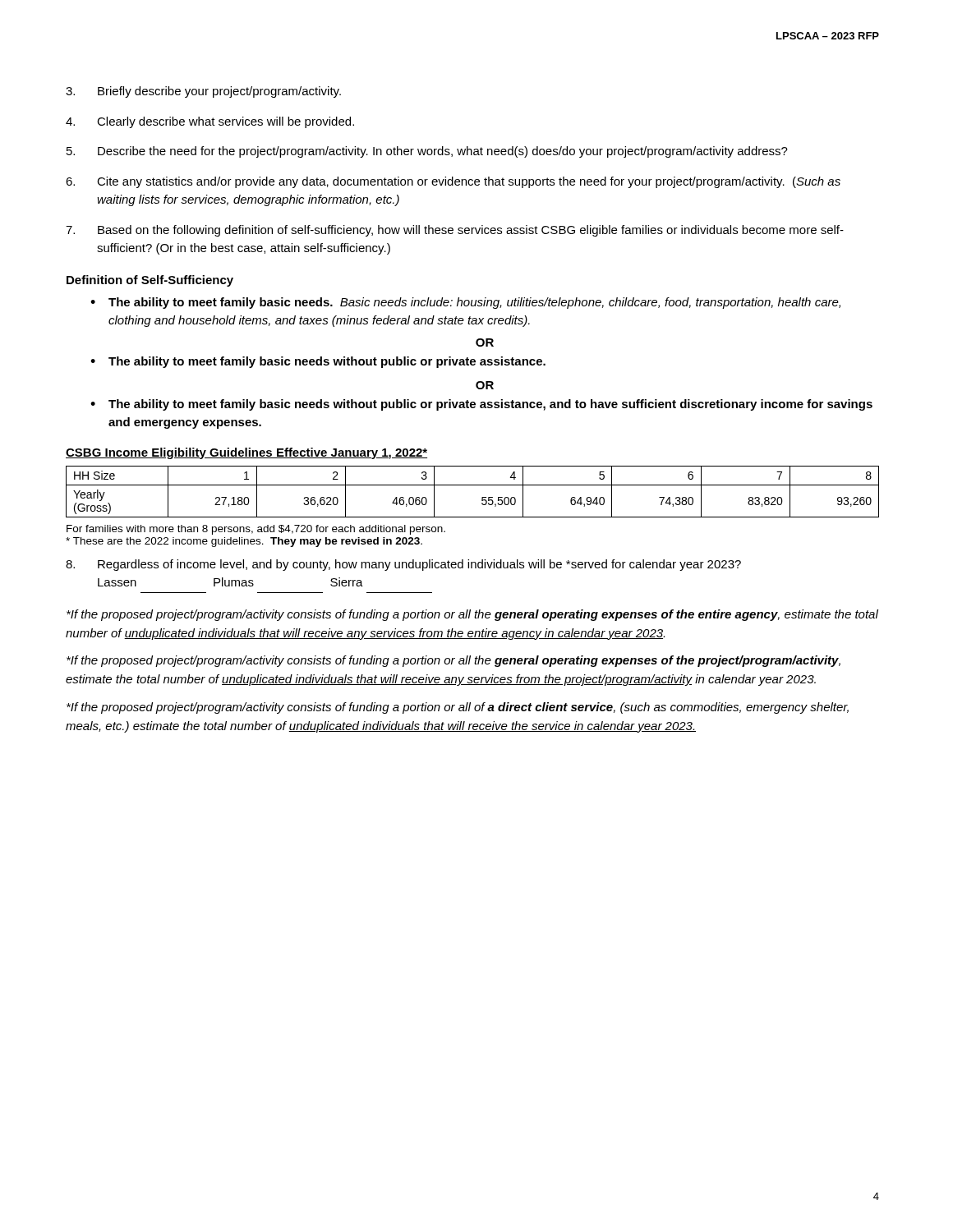Select the region starting "8. Regardless of income level, and by county,"
Viewport: 953px width, 1232px height.
pos(472,574)
